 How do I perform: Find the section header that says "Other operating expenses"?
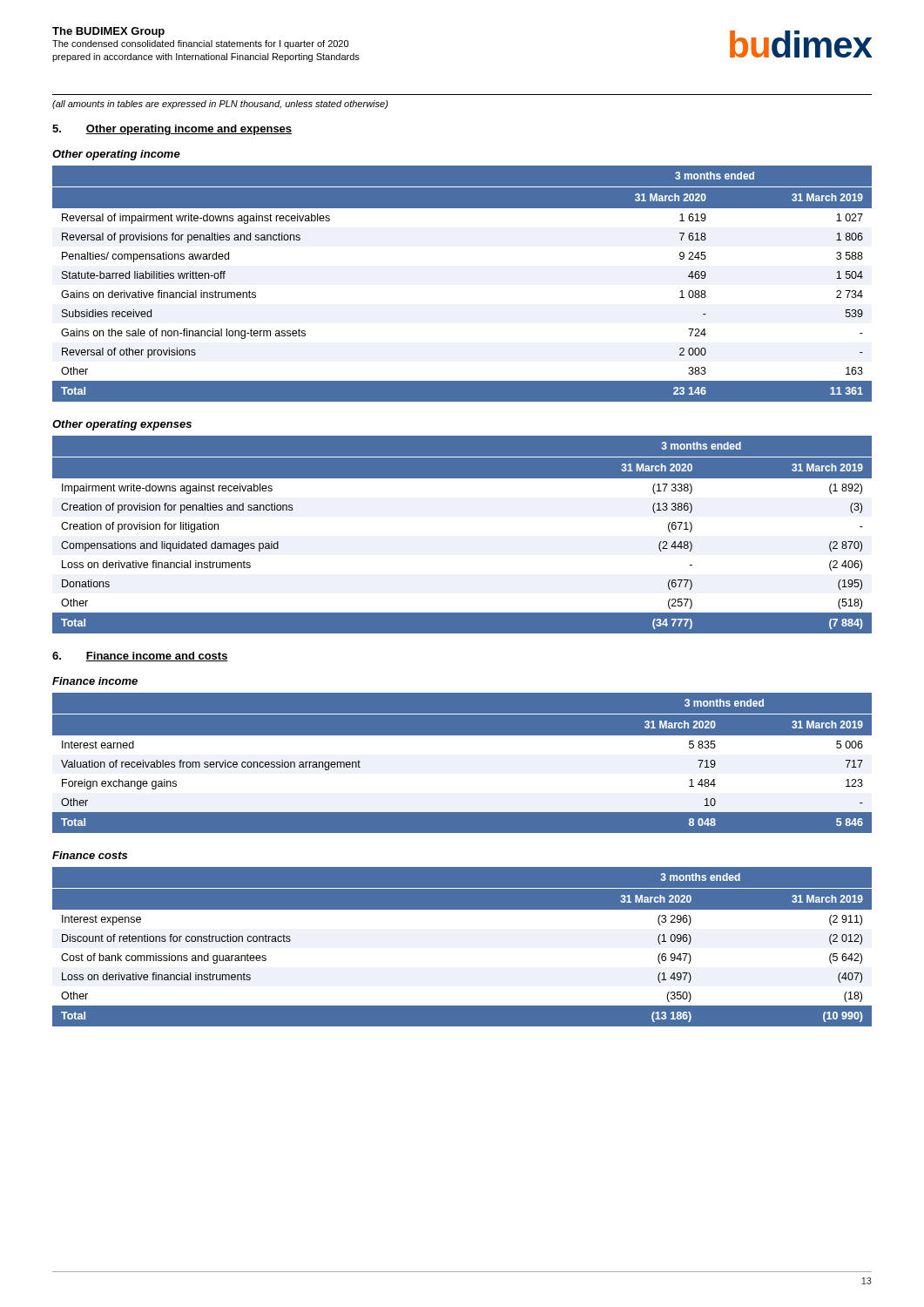point(122,424)
